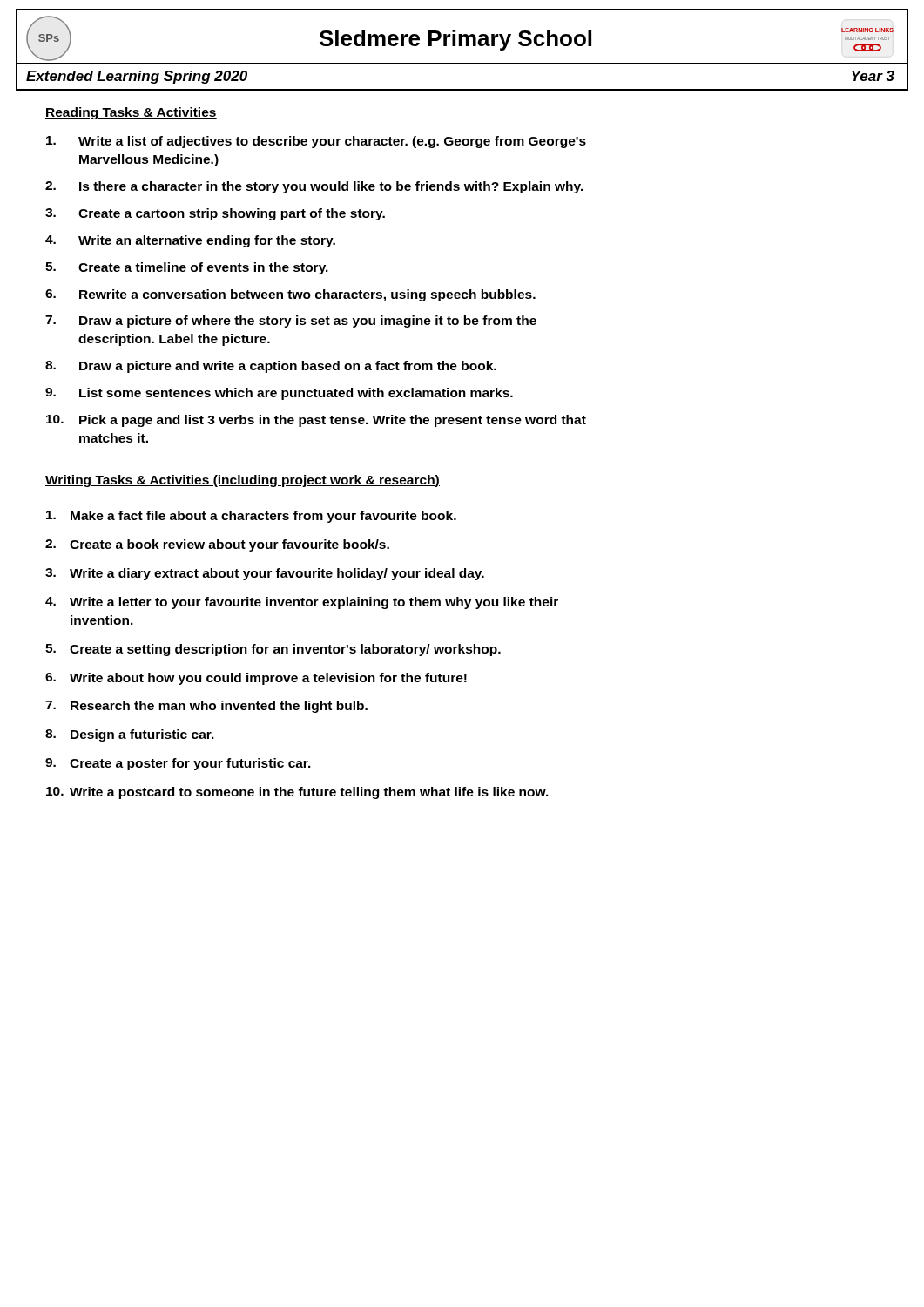The image size is (924, 1307).
Task: Where is the passage that starts "5. Create a setting description for an inventor's"?
Action: click(462, 649)
